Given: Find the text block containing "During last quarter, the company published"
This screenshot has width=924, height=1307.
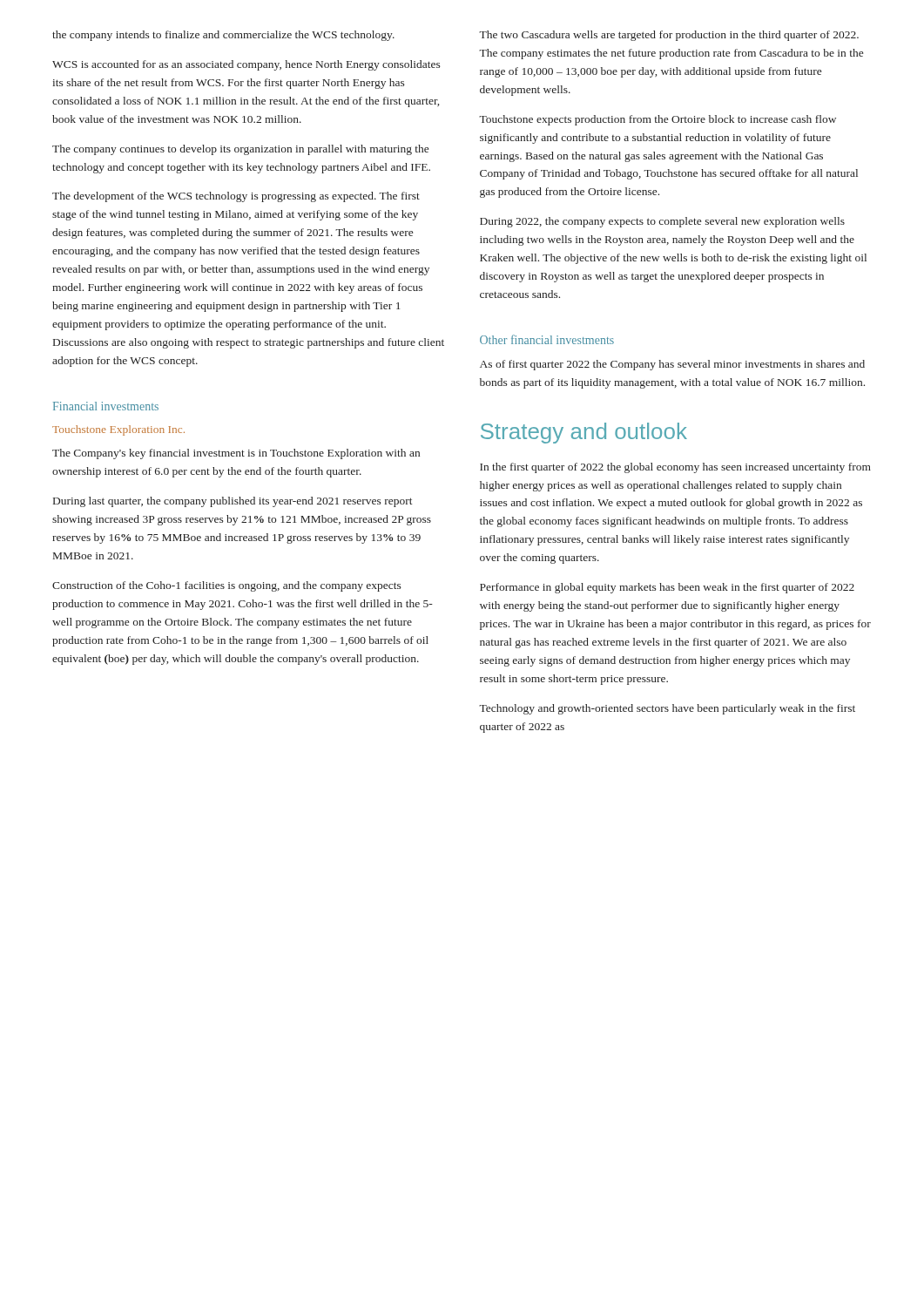Looking at the screenshot, I should click(x=248, y=529).
